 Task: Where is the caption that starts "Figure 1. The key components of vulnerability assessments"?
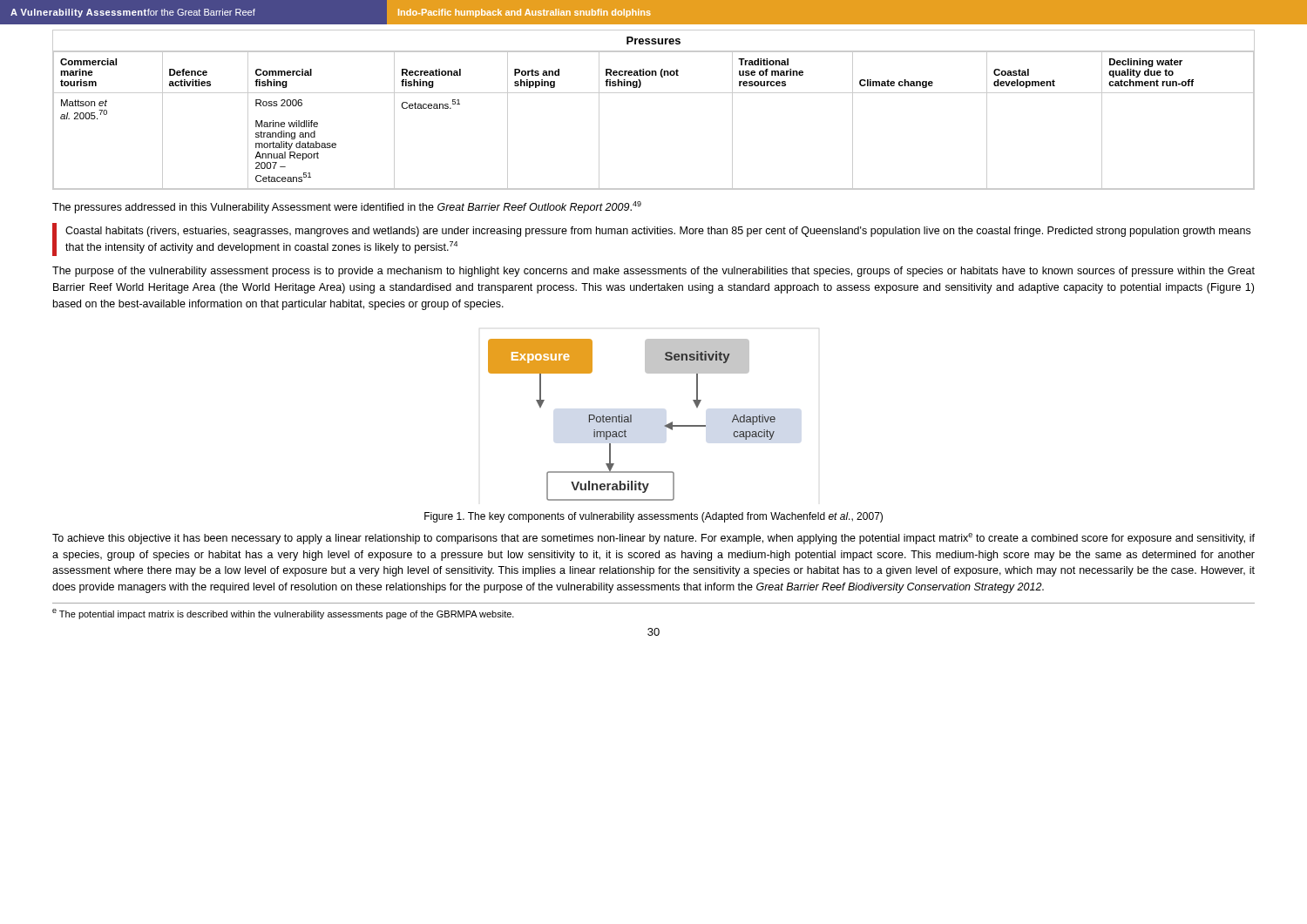coord(654,516)
